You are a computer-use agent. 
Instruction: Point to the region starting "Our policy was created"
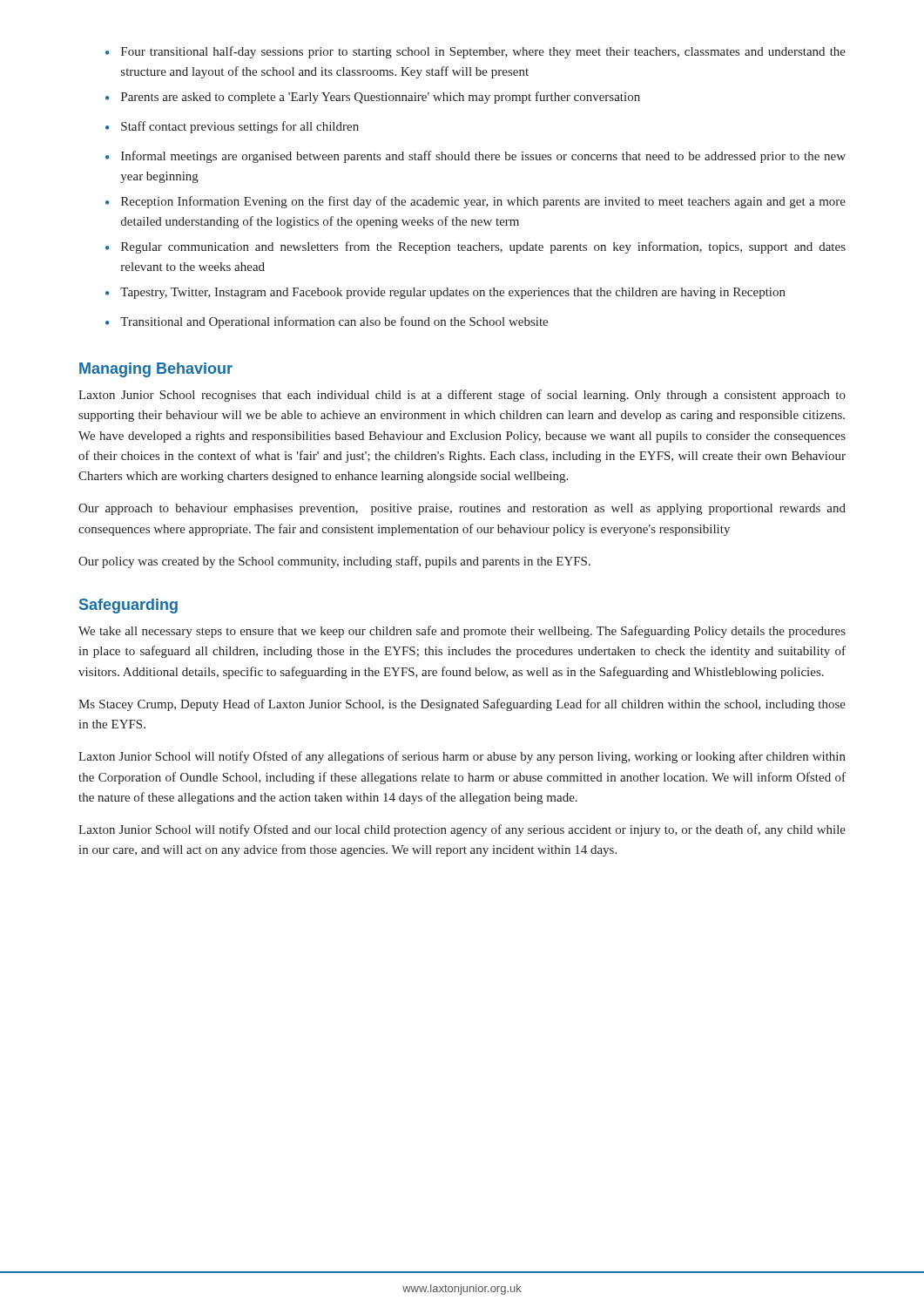coord(335,561)
